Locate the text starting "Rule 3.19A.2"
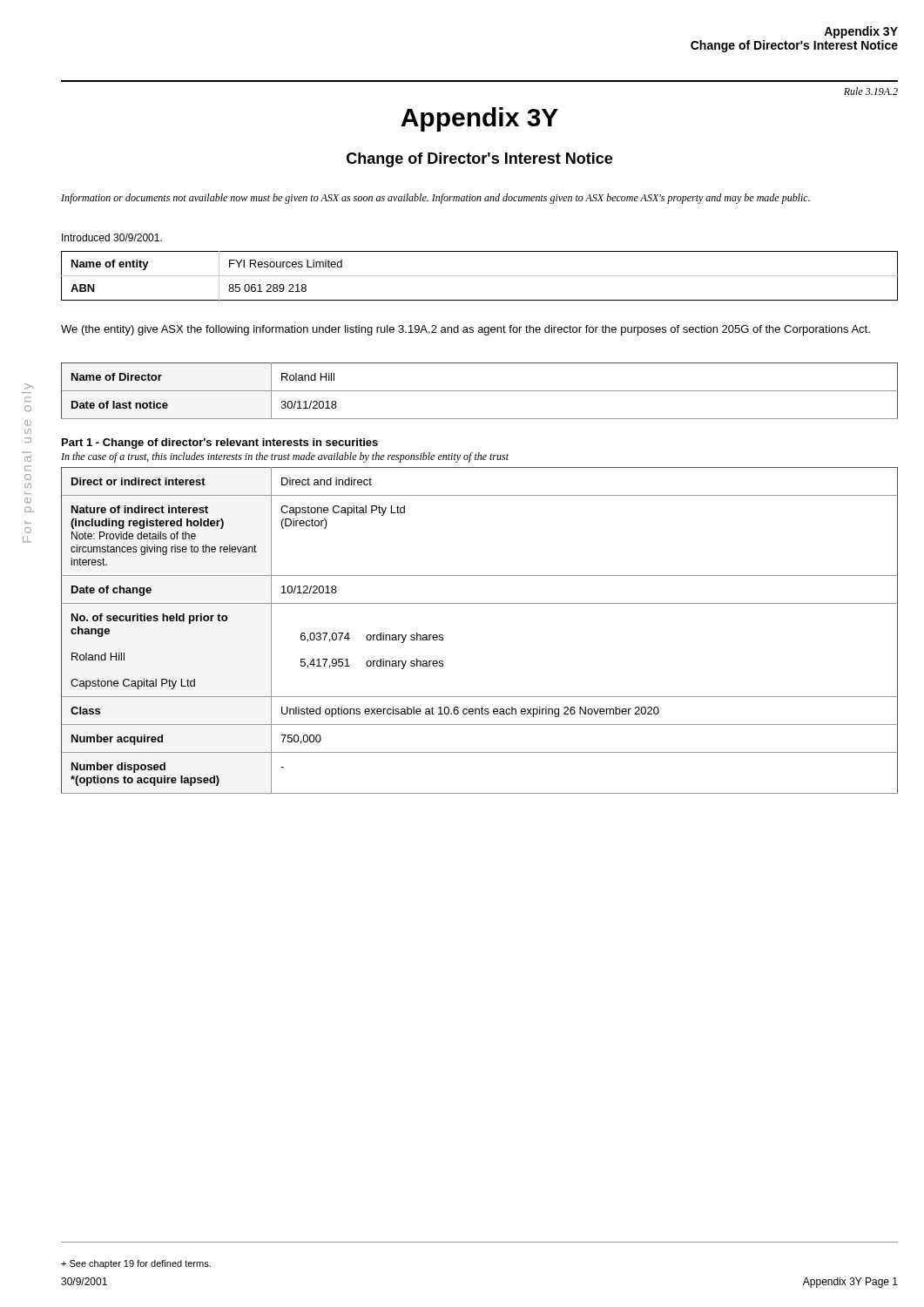Image resolution: width=924 pixels, height=1307 pixels. [871, 91]
